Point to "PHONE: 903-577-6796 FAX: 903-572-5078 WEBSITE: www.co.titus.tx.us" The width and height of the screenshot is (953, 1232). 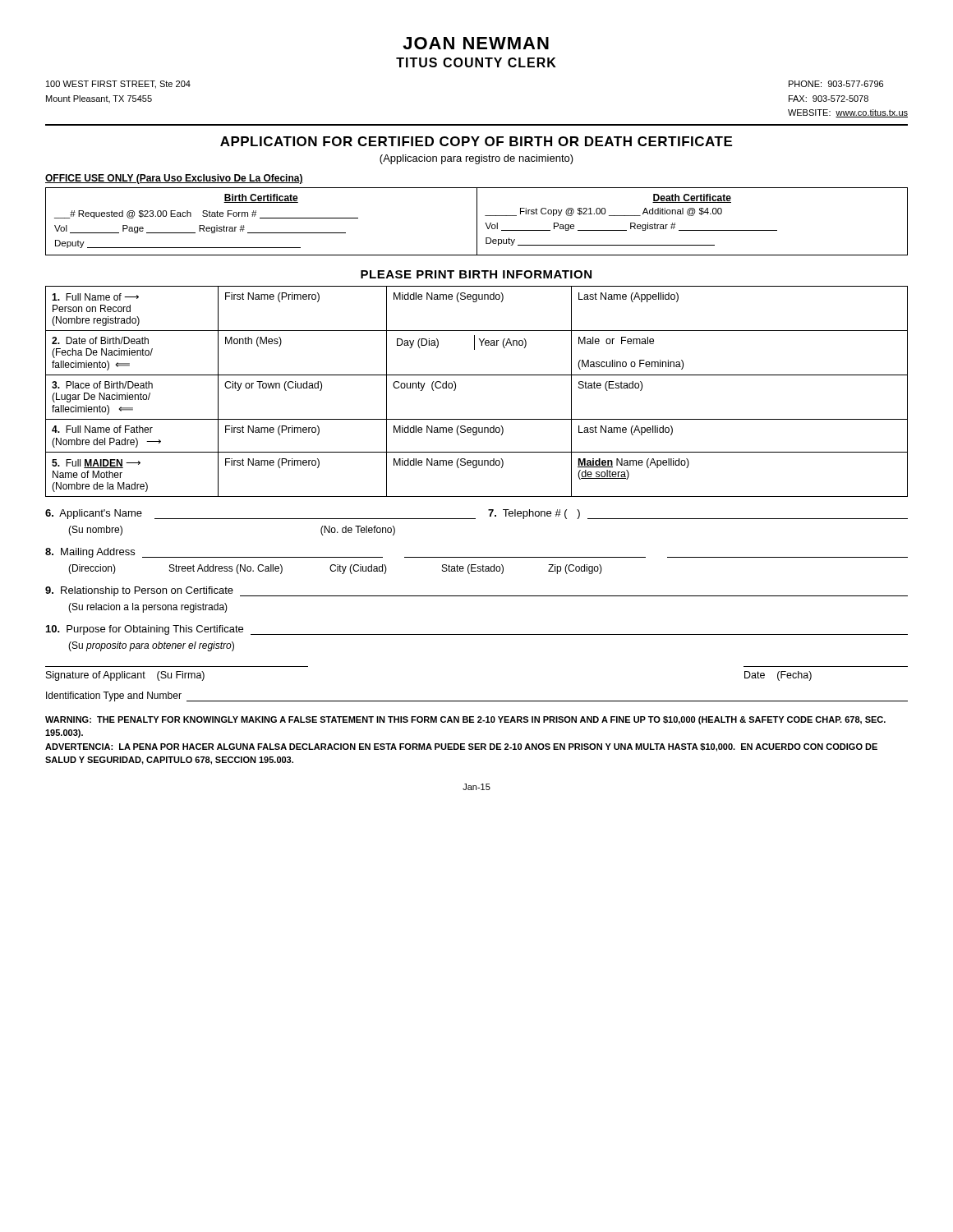pos(848,98)
